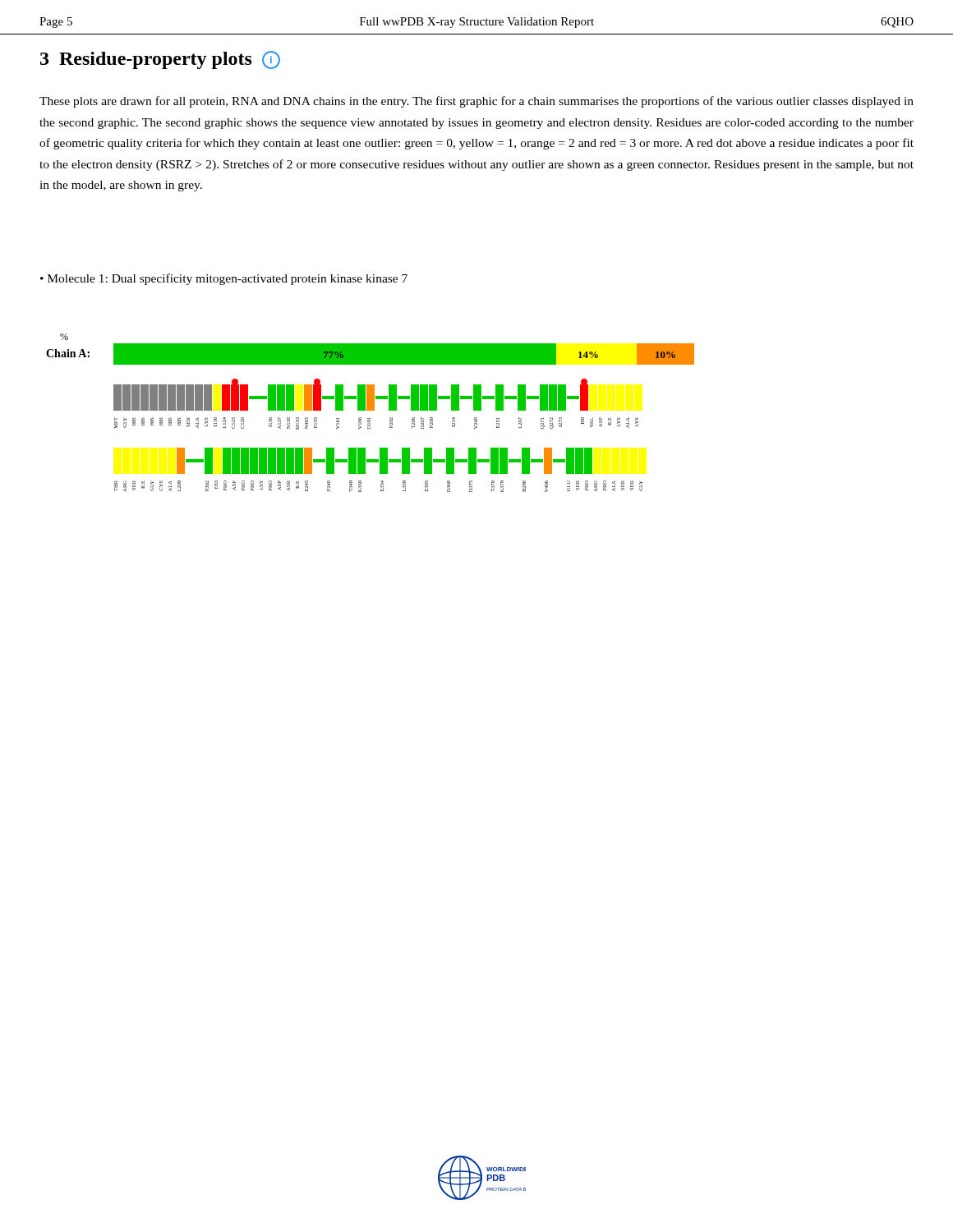This screenshot has height=1232, width=953.
Task: Select a section header
Action: pyautogui.click(x=160, y=59)
